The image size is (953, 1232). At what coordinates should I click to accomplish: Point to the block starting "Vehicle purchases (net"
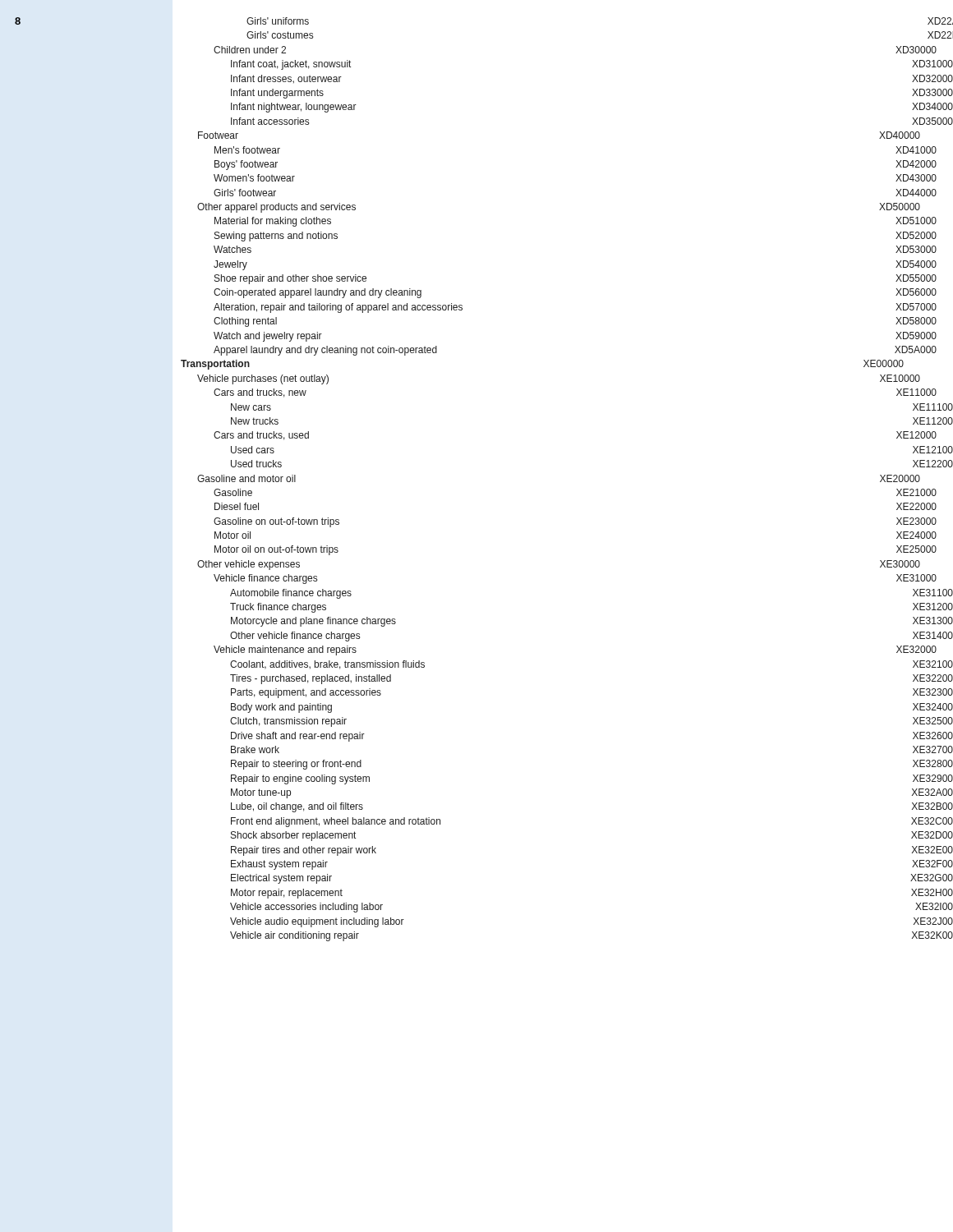pyautogui.click(x=261, y=379)
